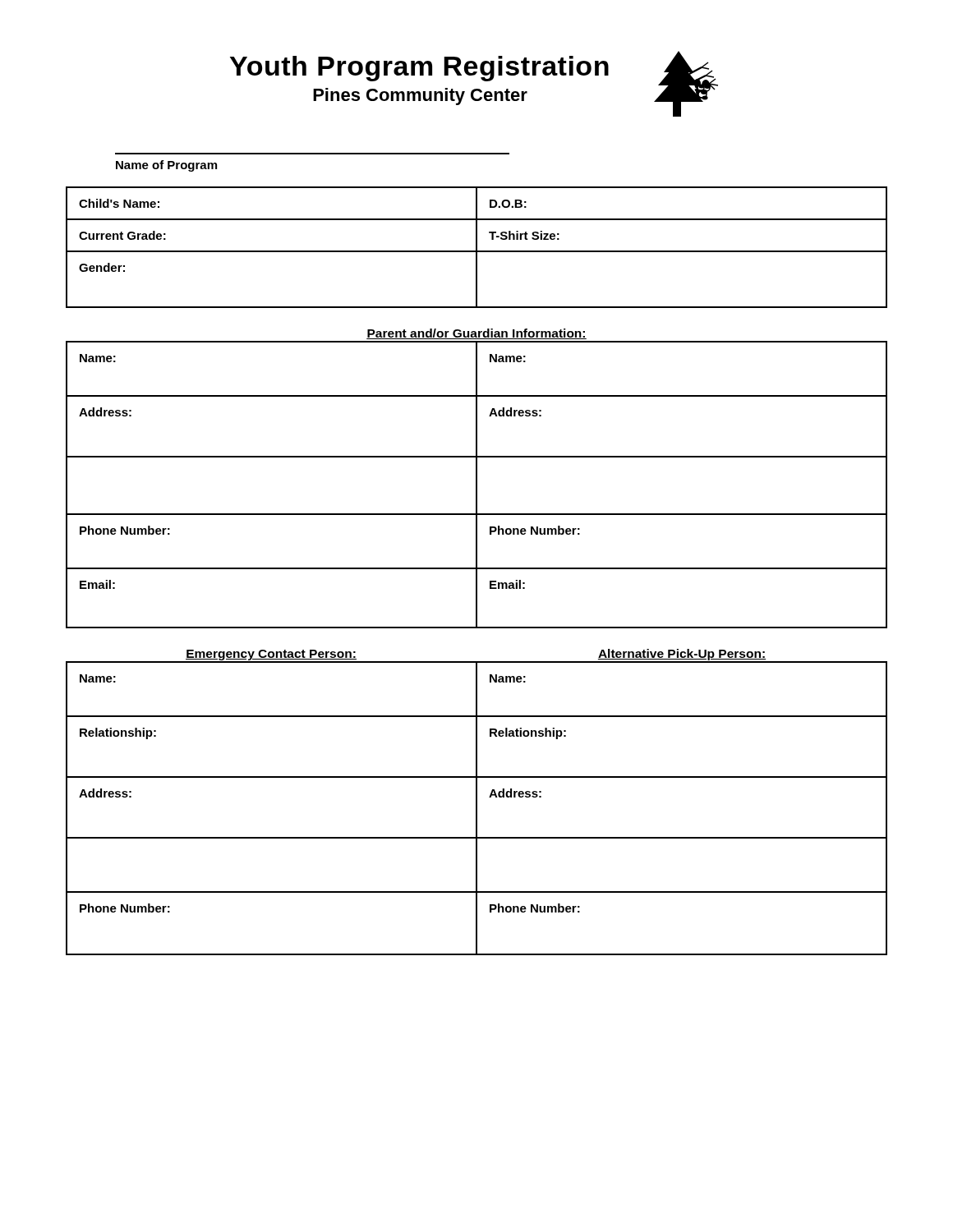Select the title that says "Youth Program Registration"

pos(476,89)
